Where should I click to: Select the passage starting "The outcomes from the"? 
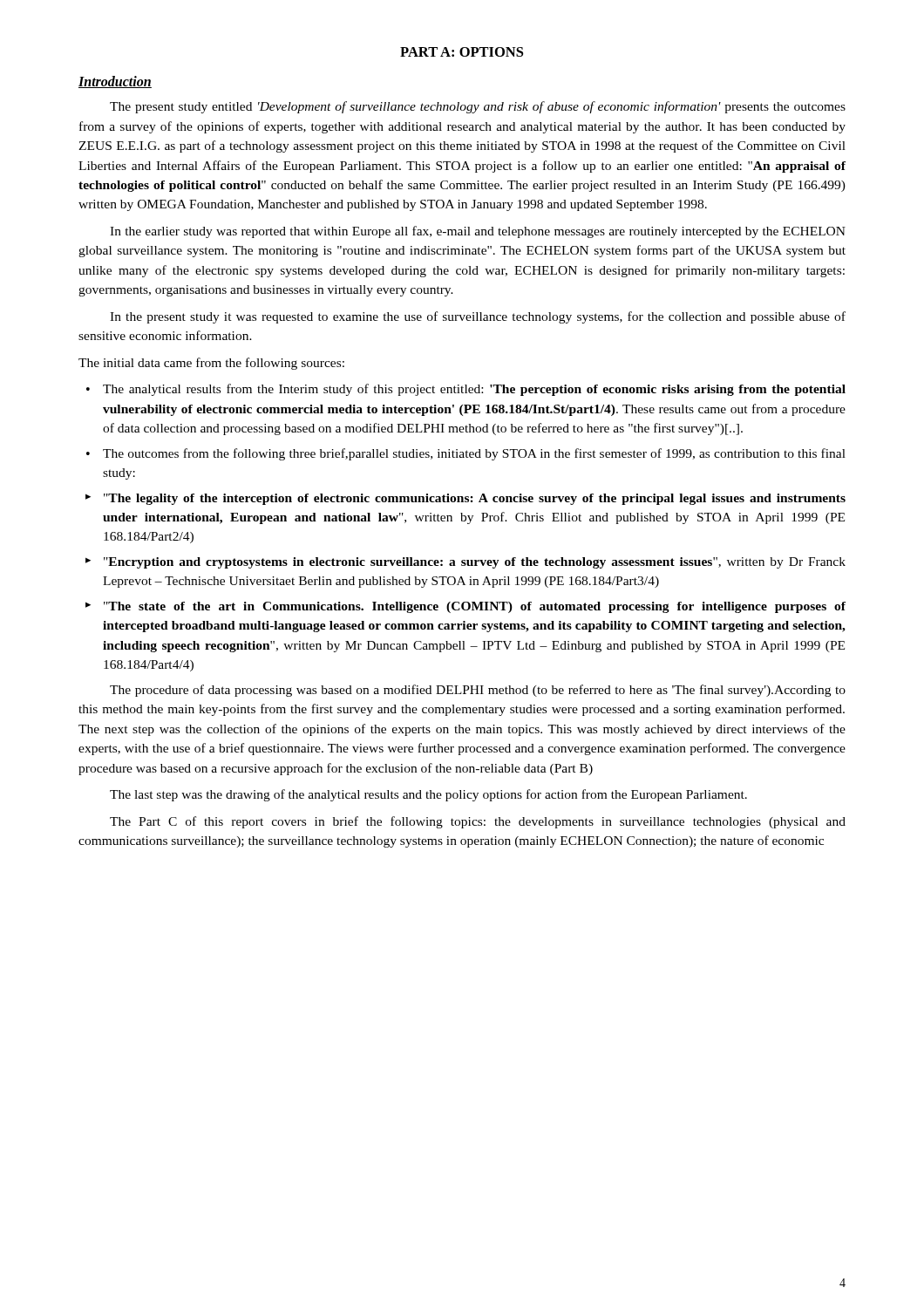point(474,462)
